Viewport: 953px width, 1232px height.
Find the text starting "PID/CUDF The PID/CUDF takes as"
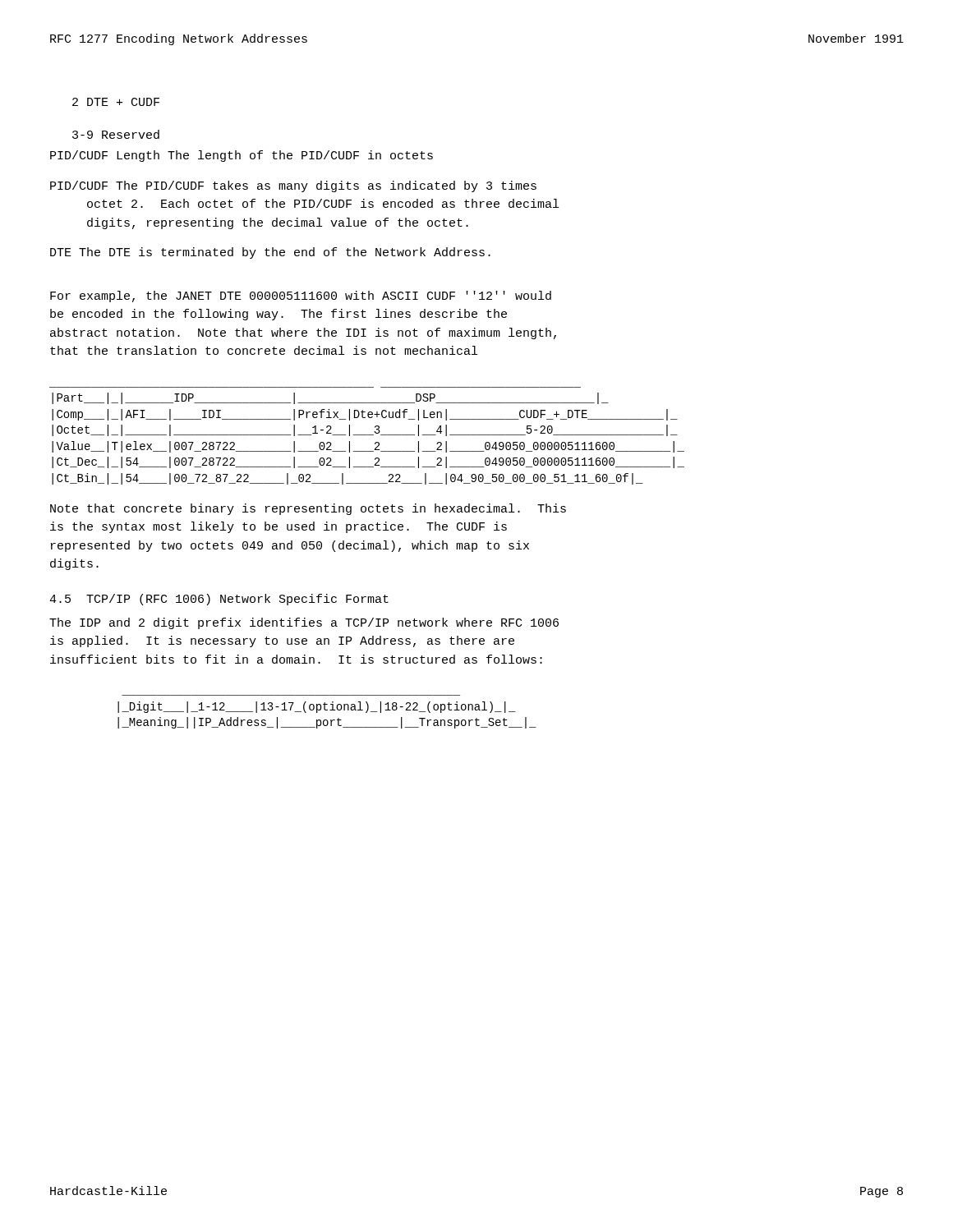click(x=304, y=205)
